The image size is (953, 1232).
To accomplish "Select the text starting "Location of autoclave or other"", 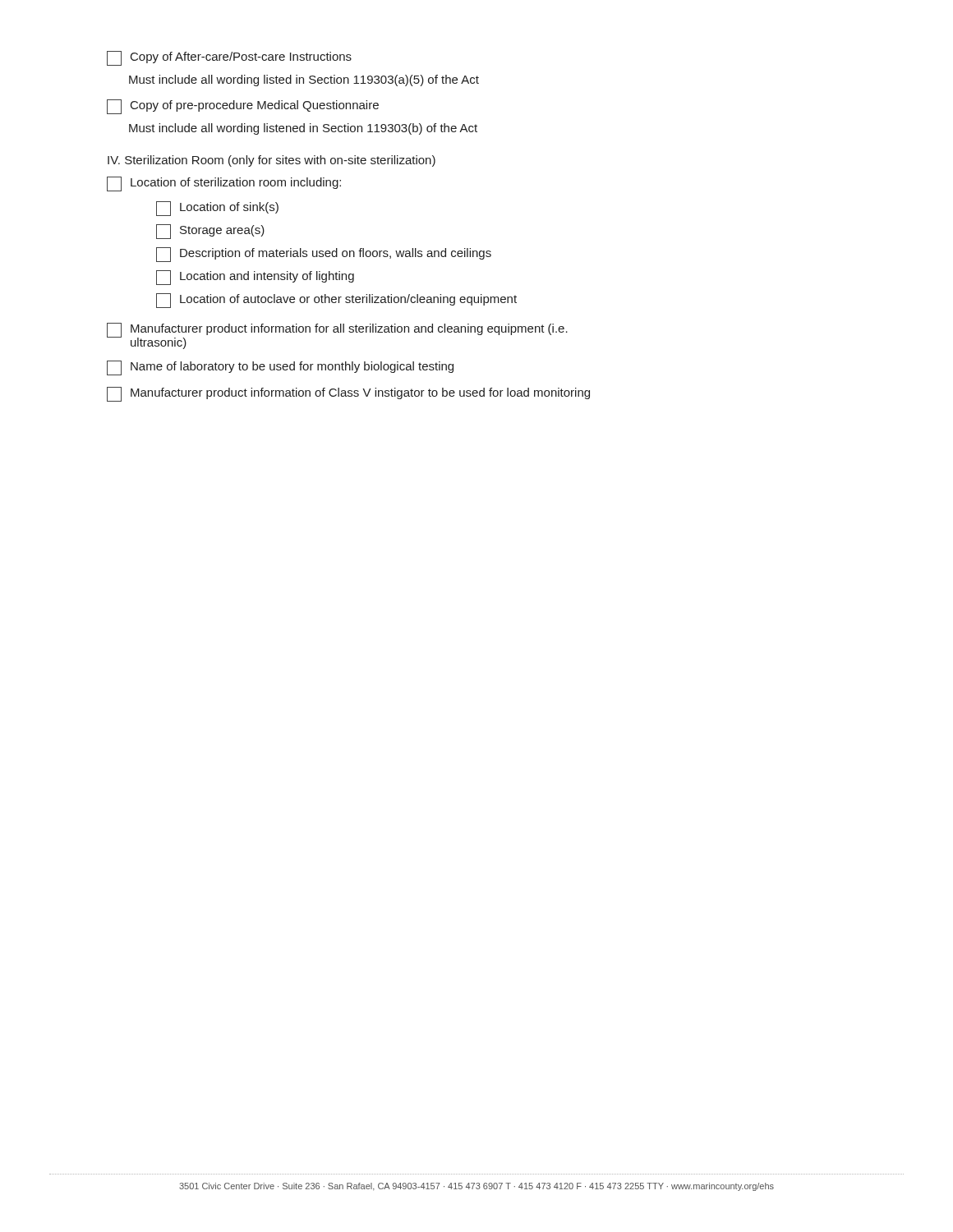I will pyautogui.click(x=336, y=300).
